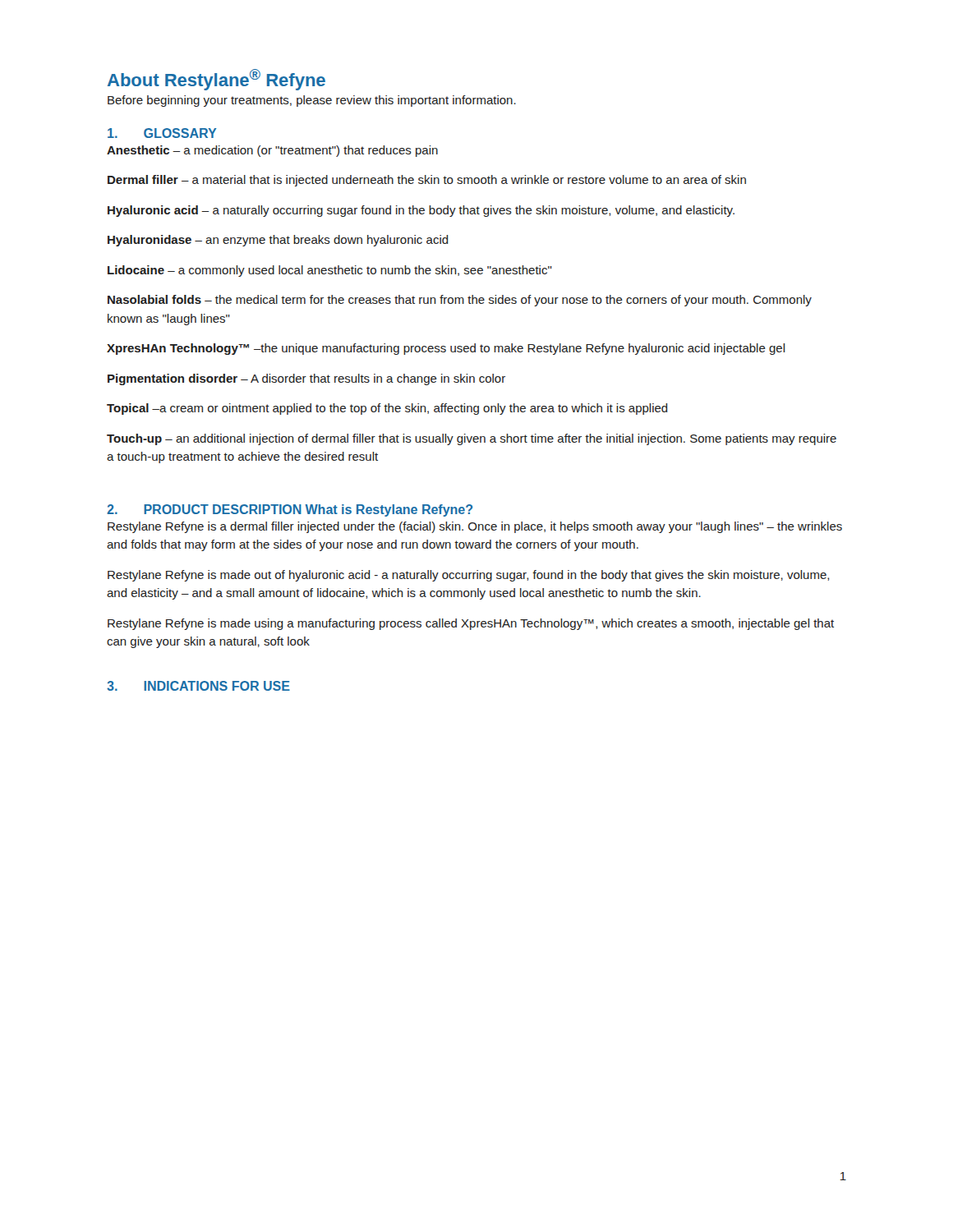Viewport: 953px width, 1232px height.
Task: Select the list item containing "Pigmentation disorder – A disorder that"
Action: (306, 378)
